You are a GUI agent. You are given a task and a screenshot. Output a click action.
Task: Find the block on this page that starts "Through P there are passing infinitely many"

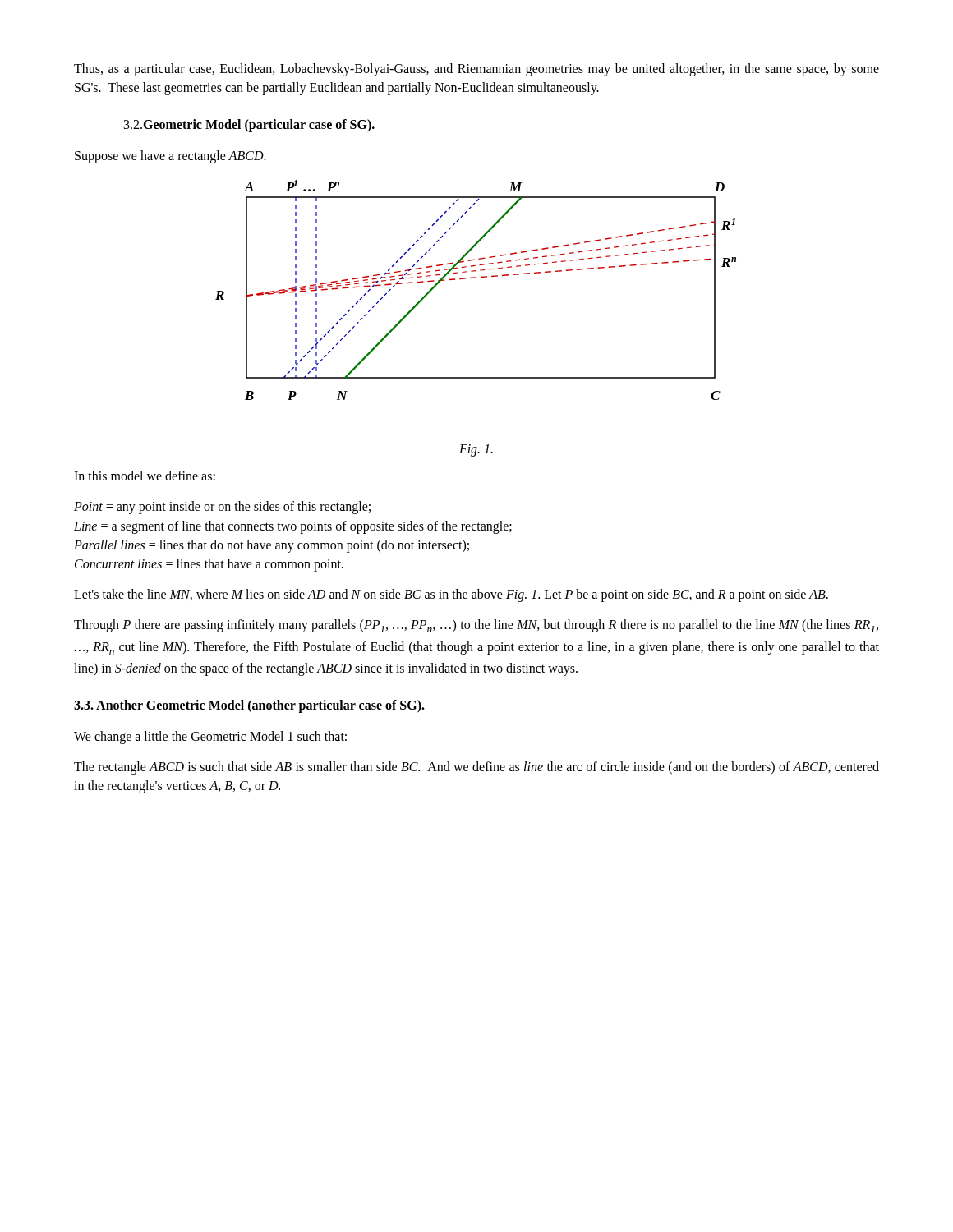[476, 647]
